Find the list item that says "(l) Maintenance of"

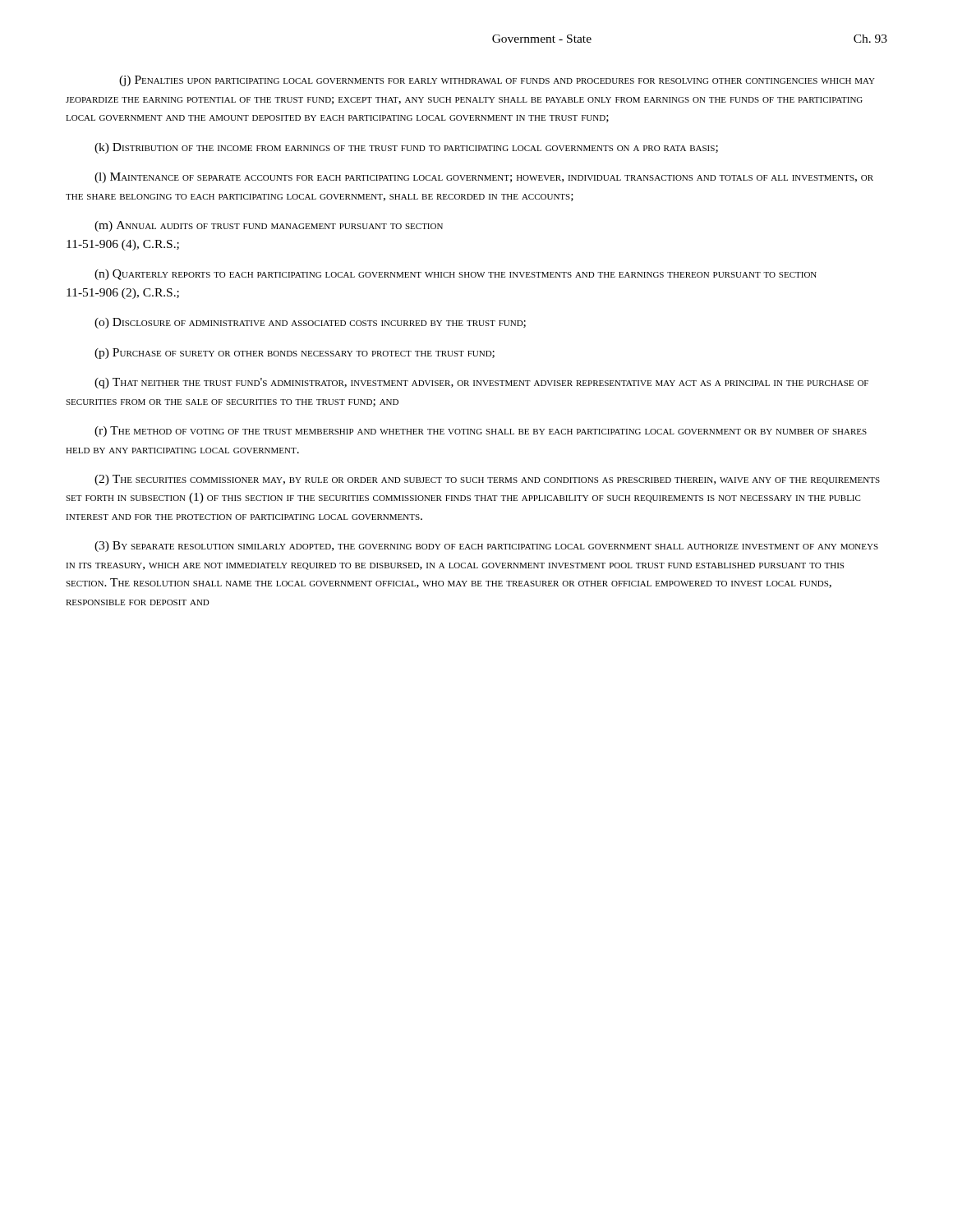(476, 186)
